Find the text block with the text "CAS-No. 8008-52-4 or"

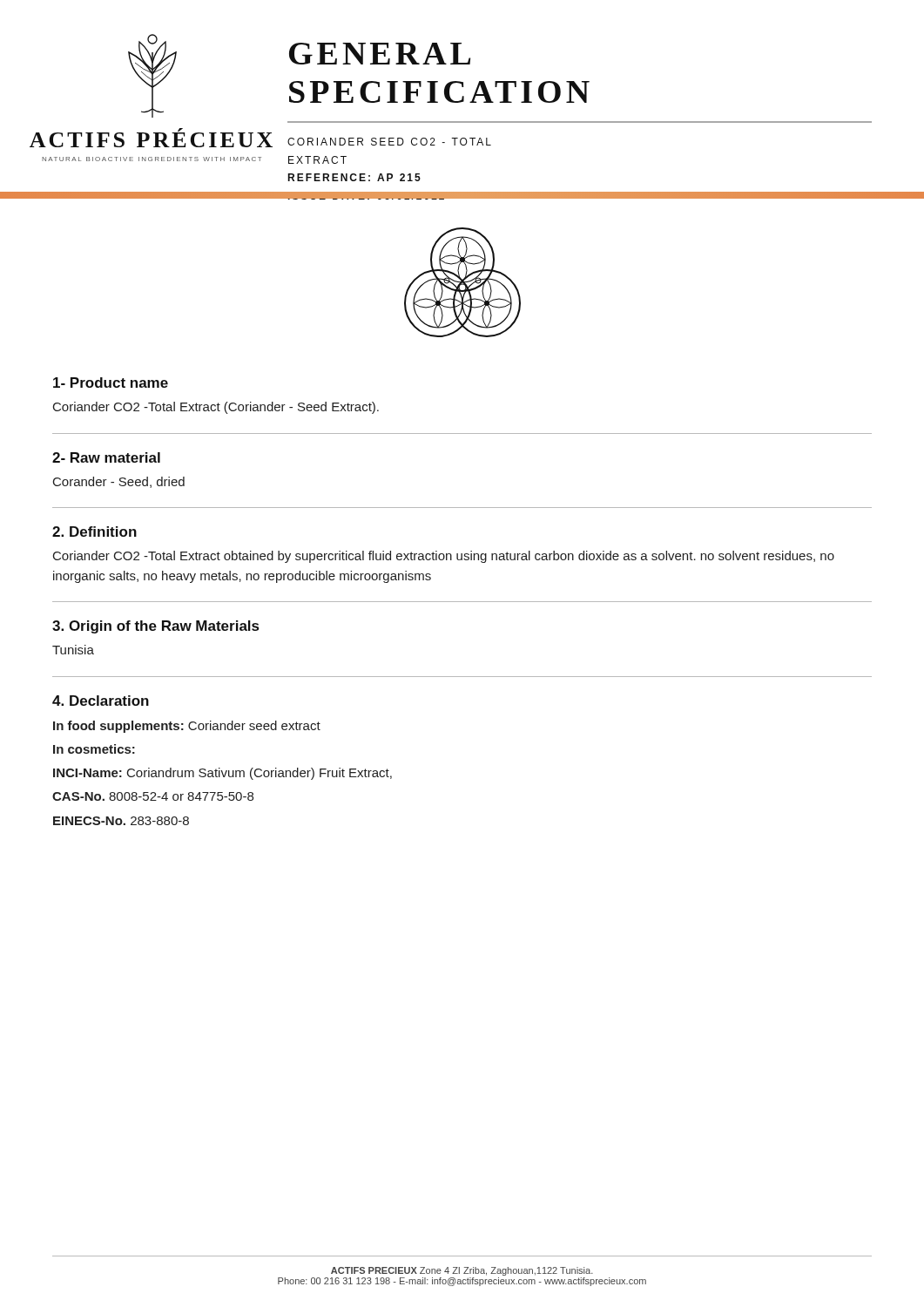click(x=153, y=796)
